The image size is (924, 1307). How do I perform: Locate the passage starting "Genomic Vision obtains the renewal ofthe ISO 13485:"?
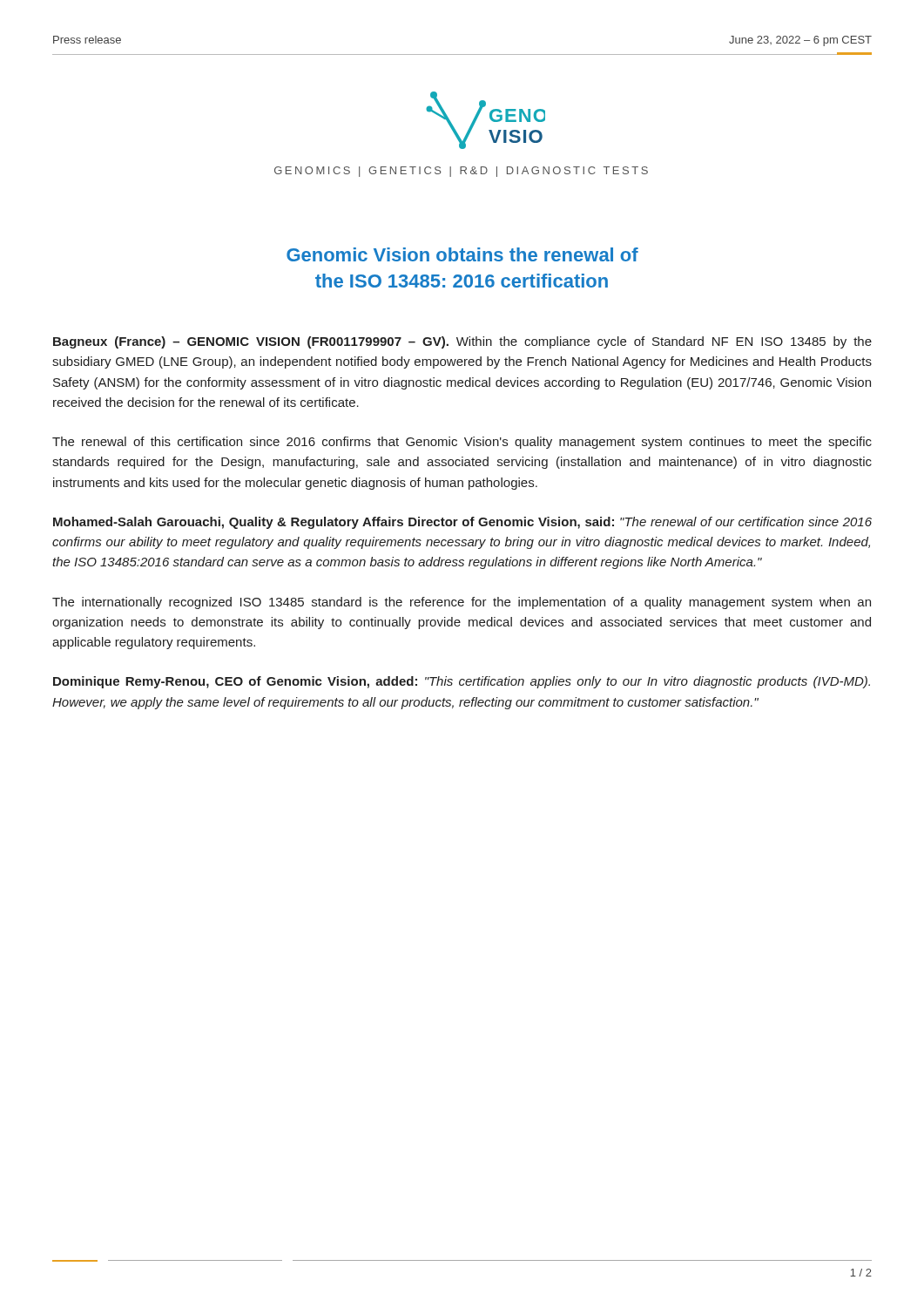click(x=462, y=268)
